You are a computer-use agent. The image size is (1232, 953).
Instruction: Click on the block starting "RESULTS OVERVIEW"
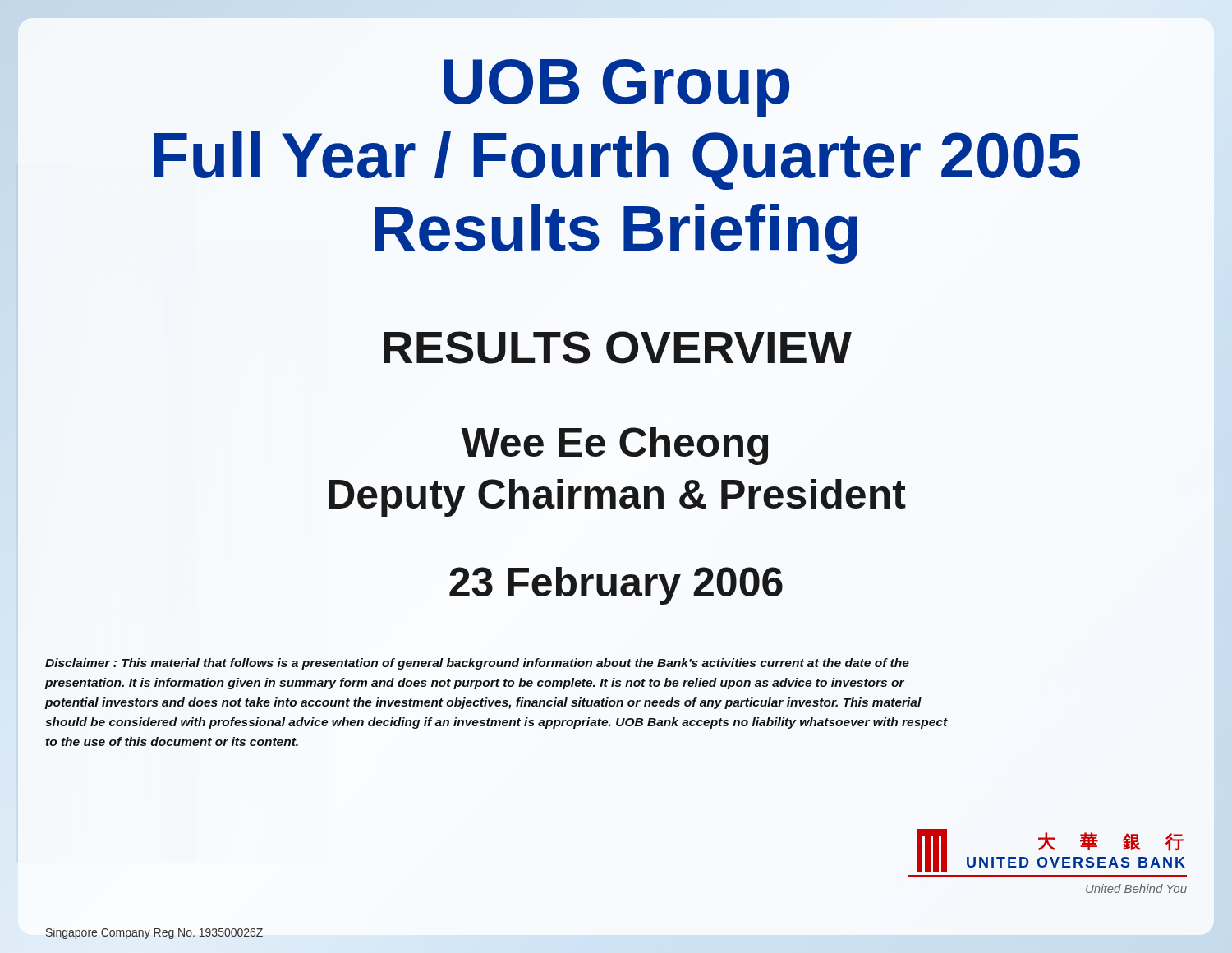click(616, 347)
